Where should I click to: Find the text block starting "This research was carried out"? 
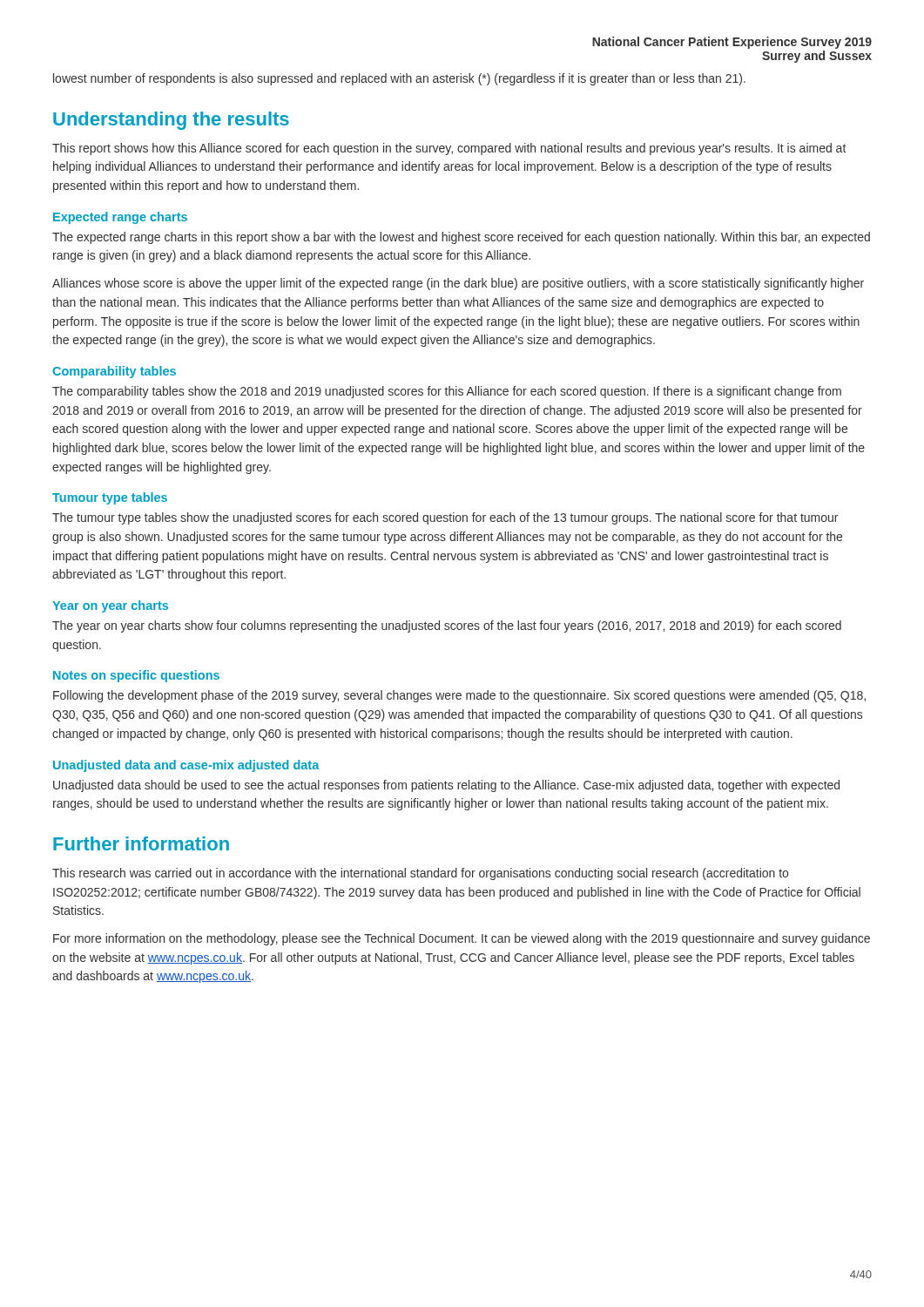click(457, 892)
